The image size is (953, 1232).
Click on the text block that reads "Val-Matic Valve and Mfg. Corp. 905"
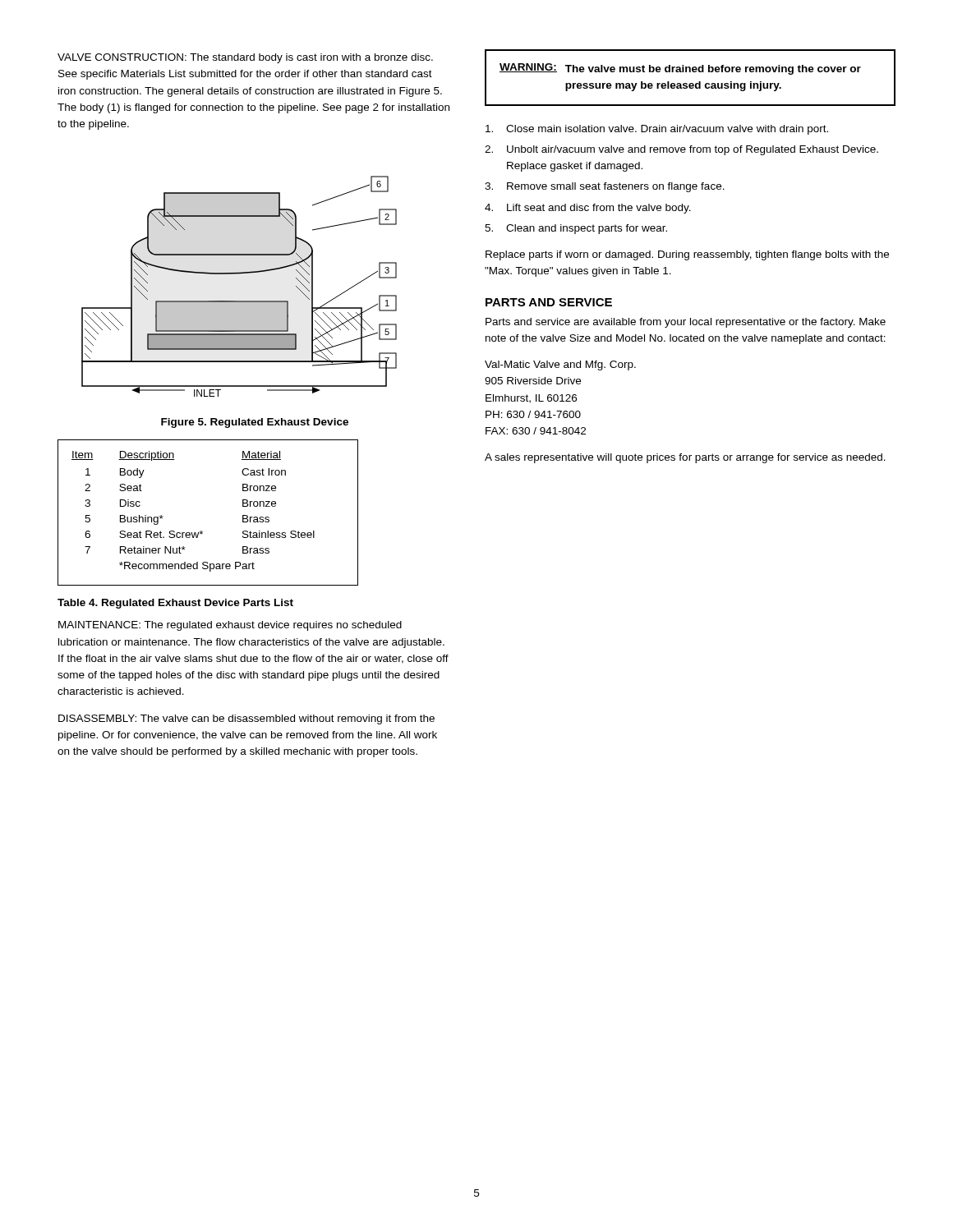click(x=561, y=398)
